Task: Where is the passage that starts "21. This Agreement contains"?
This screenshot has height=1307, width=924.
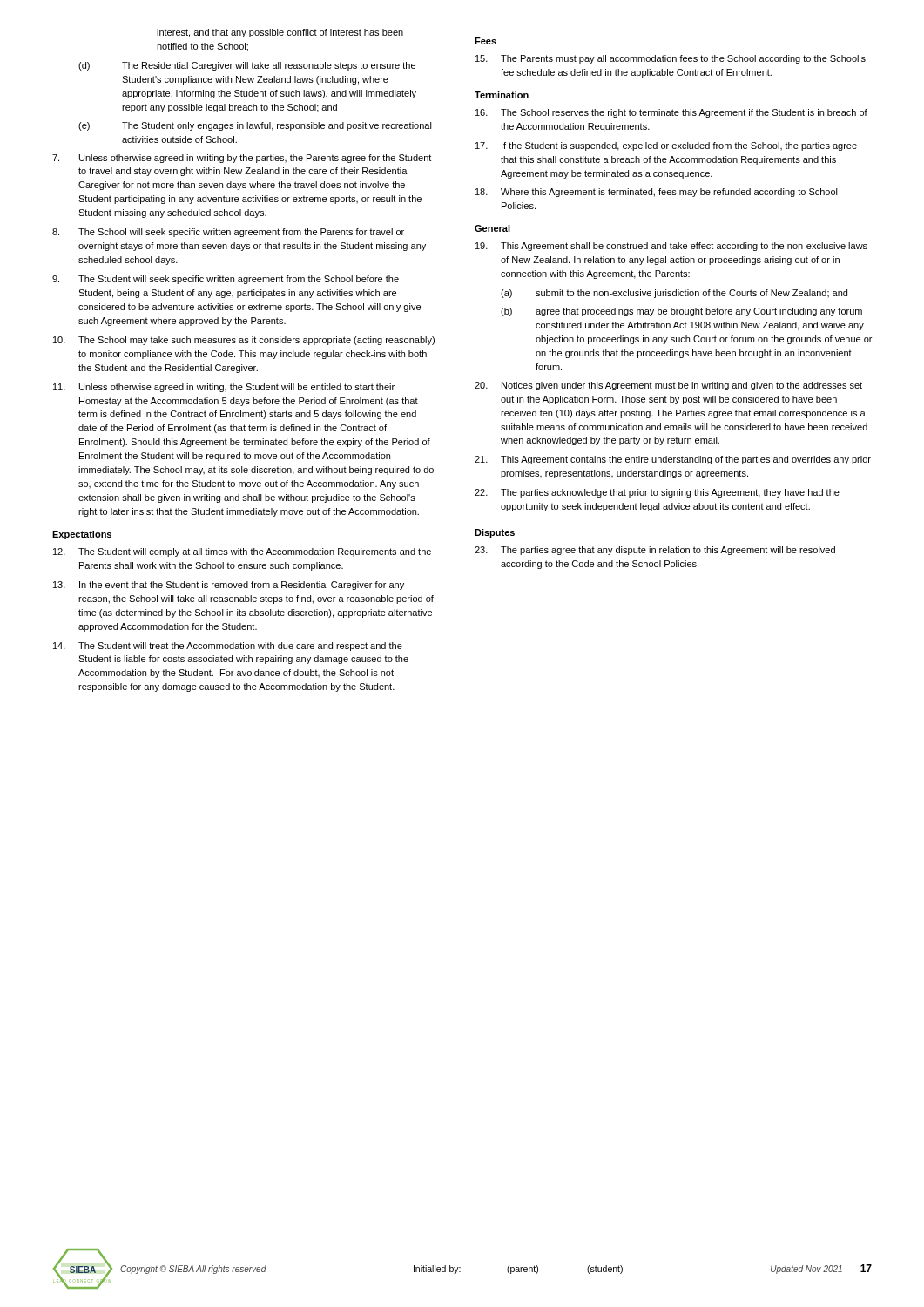Action: (675, 467)
